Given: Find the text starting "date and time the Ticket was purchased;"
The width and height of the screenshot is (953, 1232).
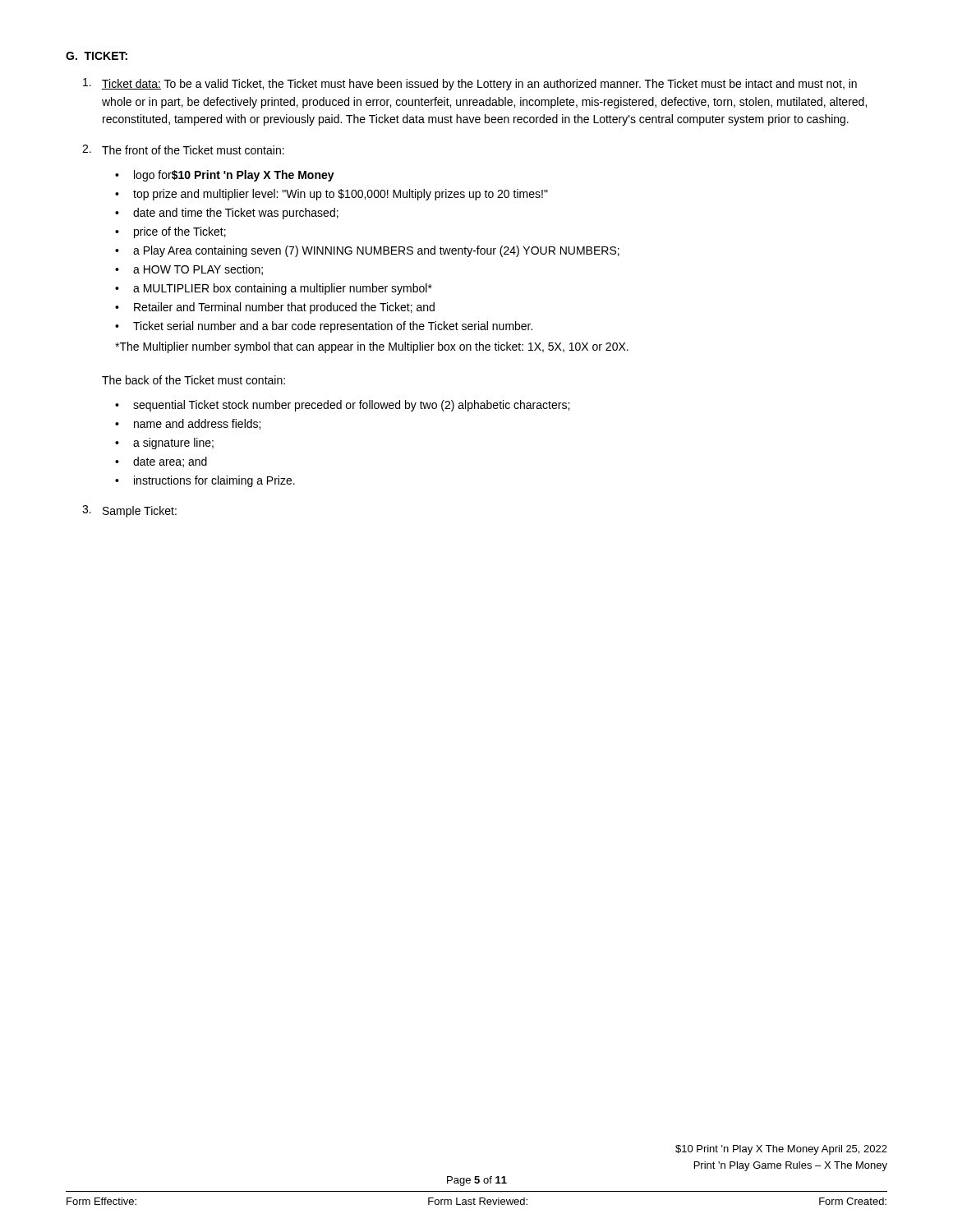Looking at the screenshot, I should point(236,213).
